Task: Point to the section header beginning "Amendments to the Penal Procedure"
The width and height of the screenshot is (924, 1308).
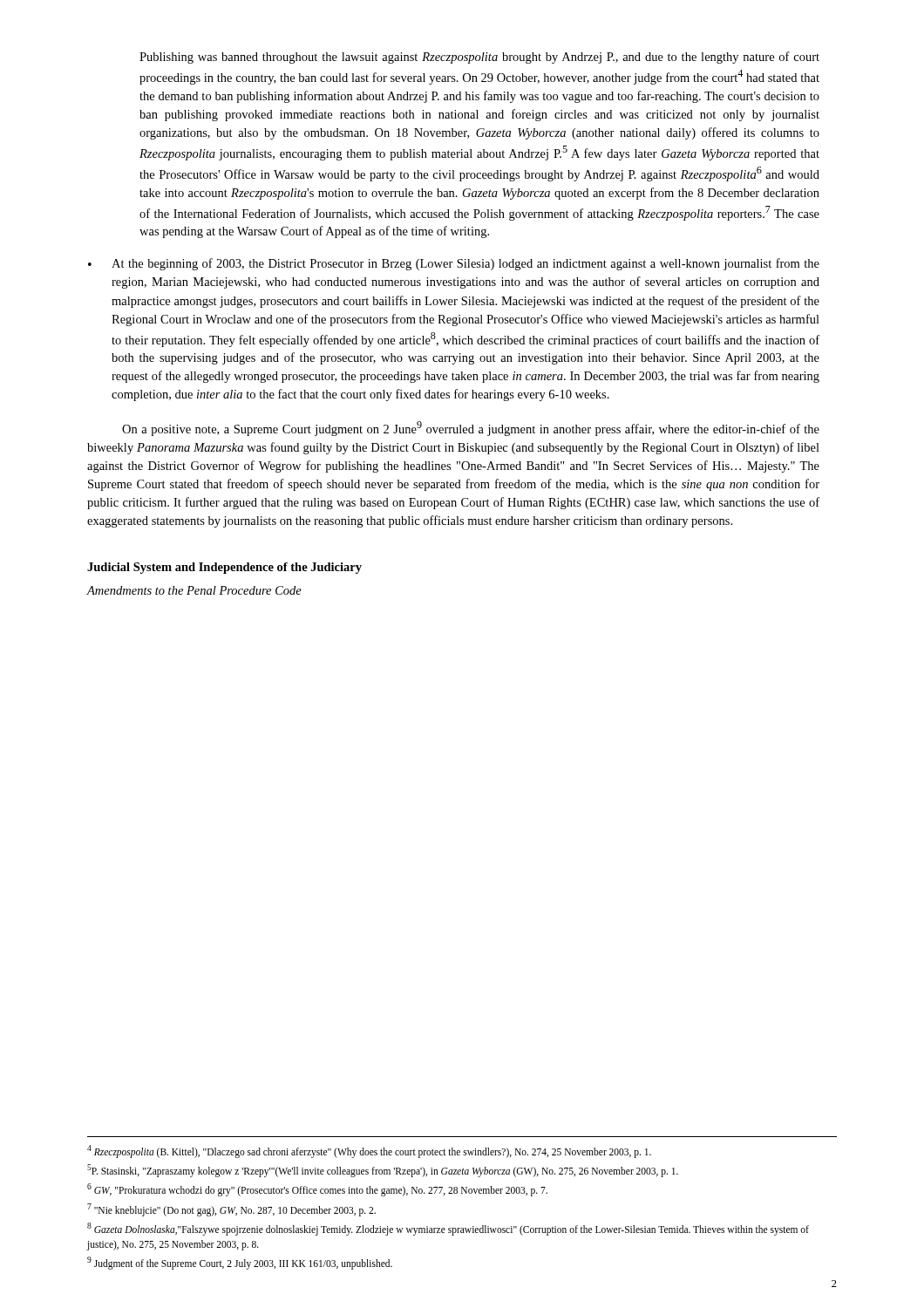Action: pos(194,591)
